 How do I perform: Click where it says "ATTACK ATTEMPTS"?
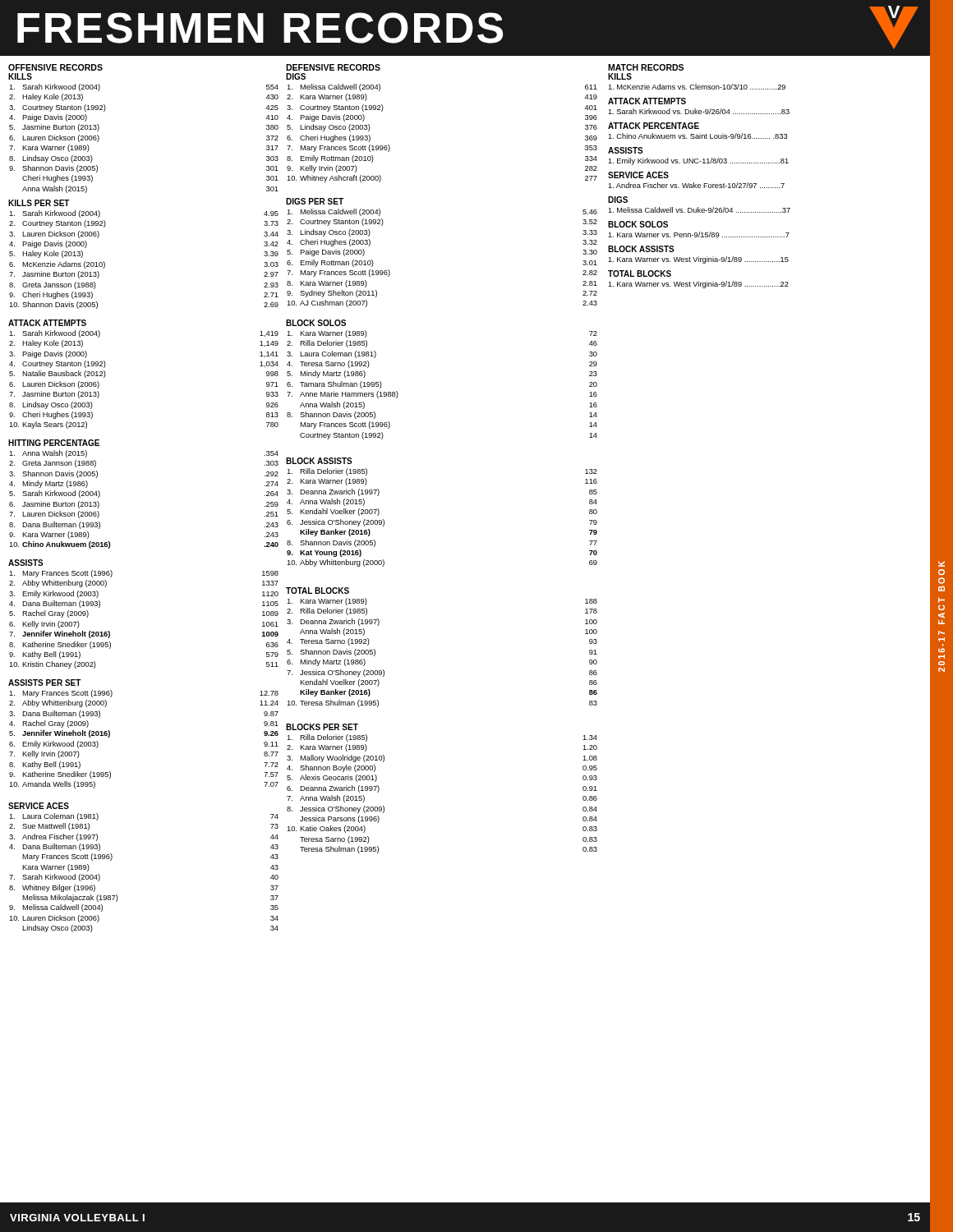pyautogui.click(x=647, y=101)
